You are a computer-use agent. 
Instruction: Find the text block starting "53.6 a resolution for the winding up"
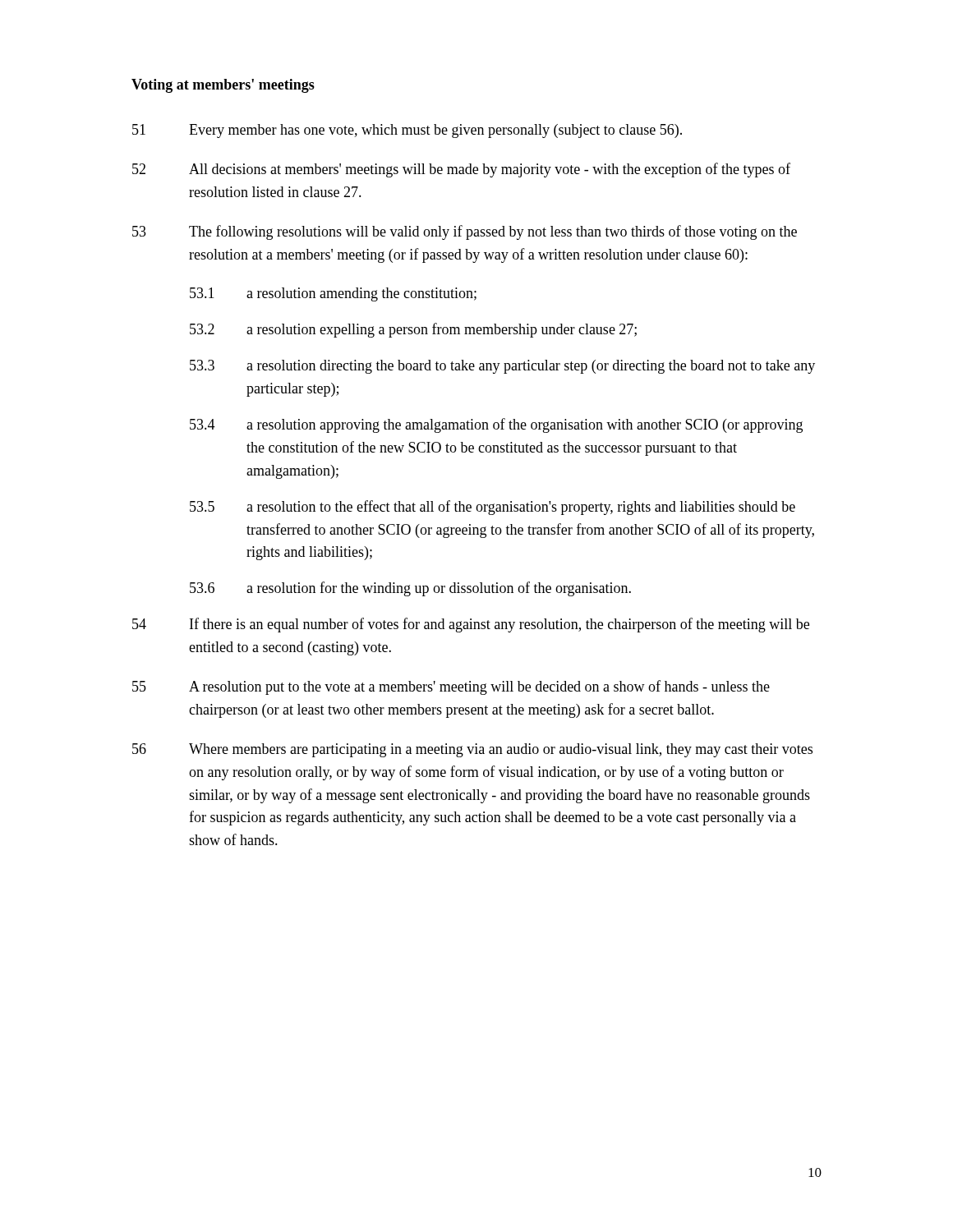[x=505, y=589]
